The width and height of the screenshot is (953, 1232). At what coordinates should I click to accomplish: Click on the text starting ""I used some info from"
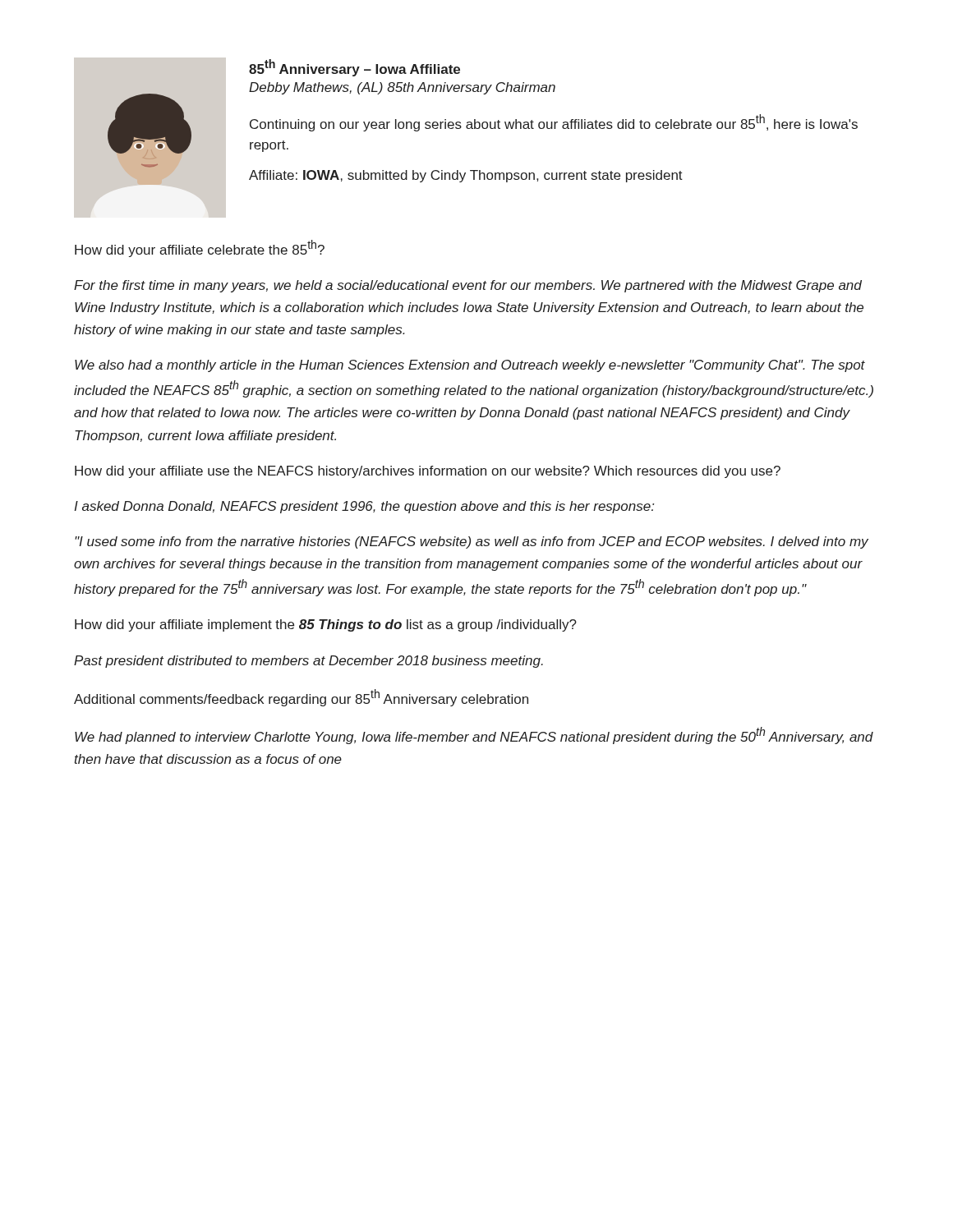471,566
